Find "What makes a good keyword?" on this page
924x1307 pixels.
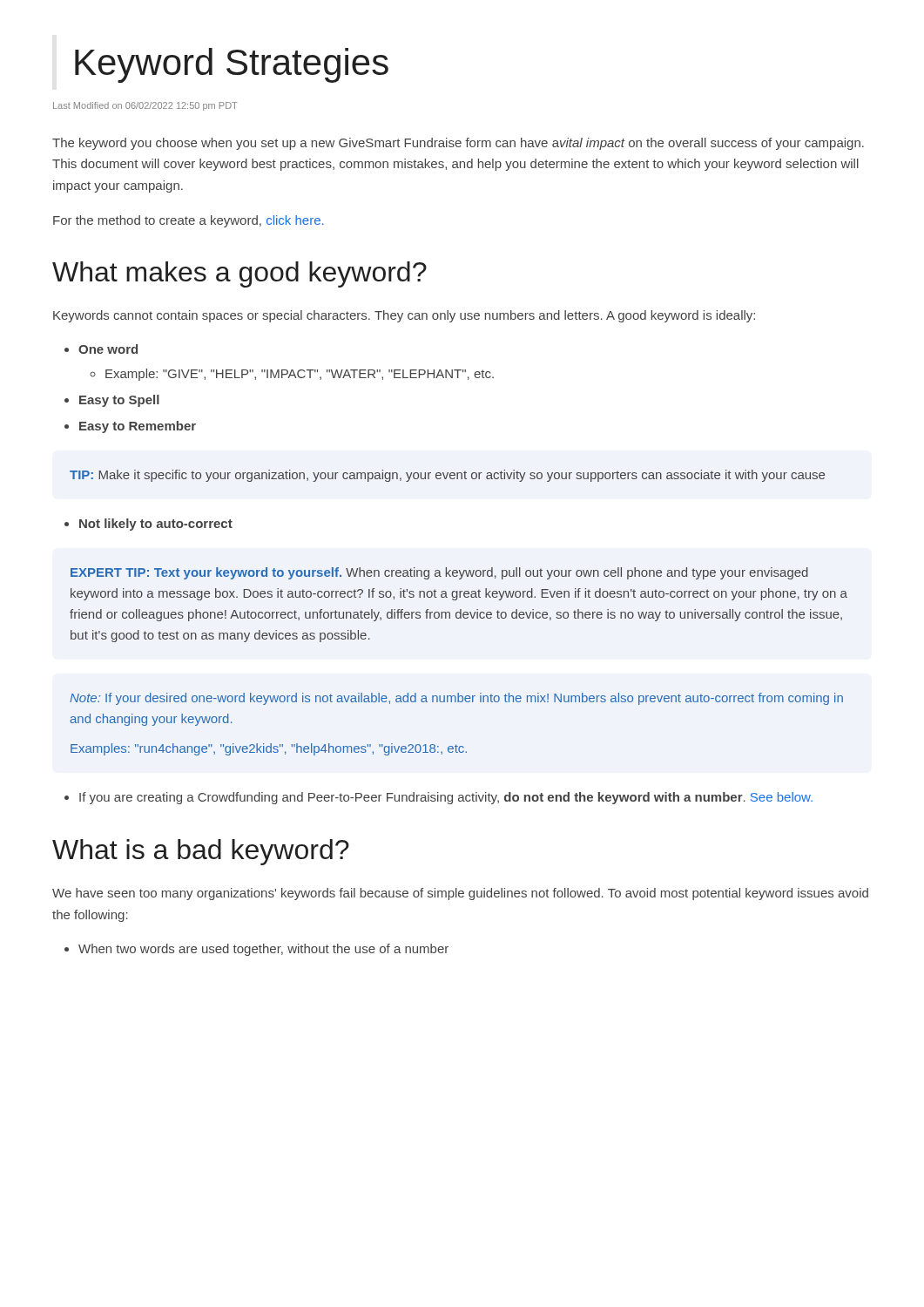point(239,274)
